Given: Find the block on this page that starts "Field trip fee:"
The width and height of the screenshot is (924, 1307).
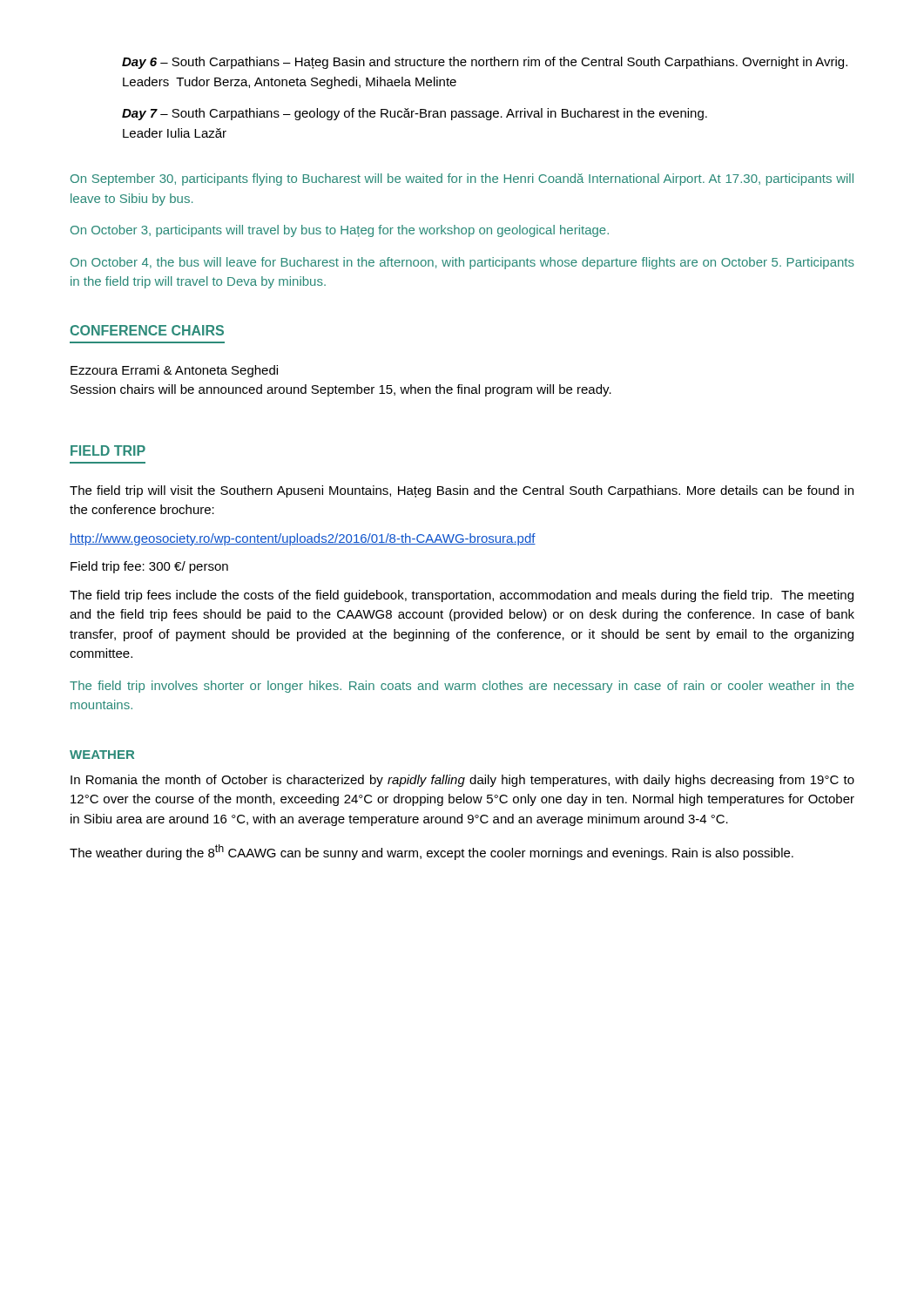Looking at the screenshot, I should point(149,566).
